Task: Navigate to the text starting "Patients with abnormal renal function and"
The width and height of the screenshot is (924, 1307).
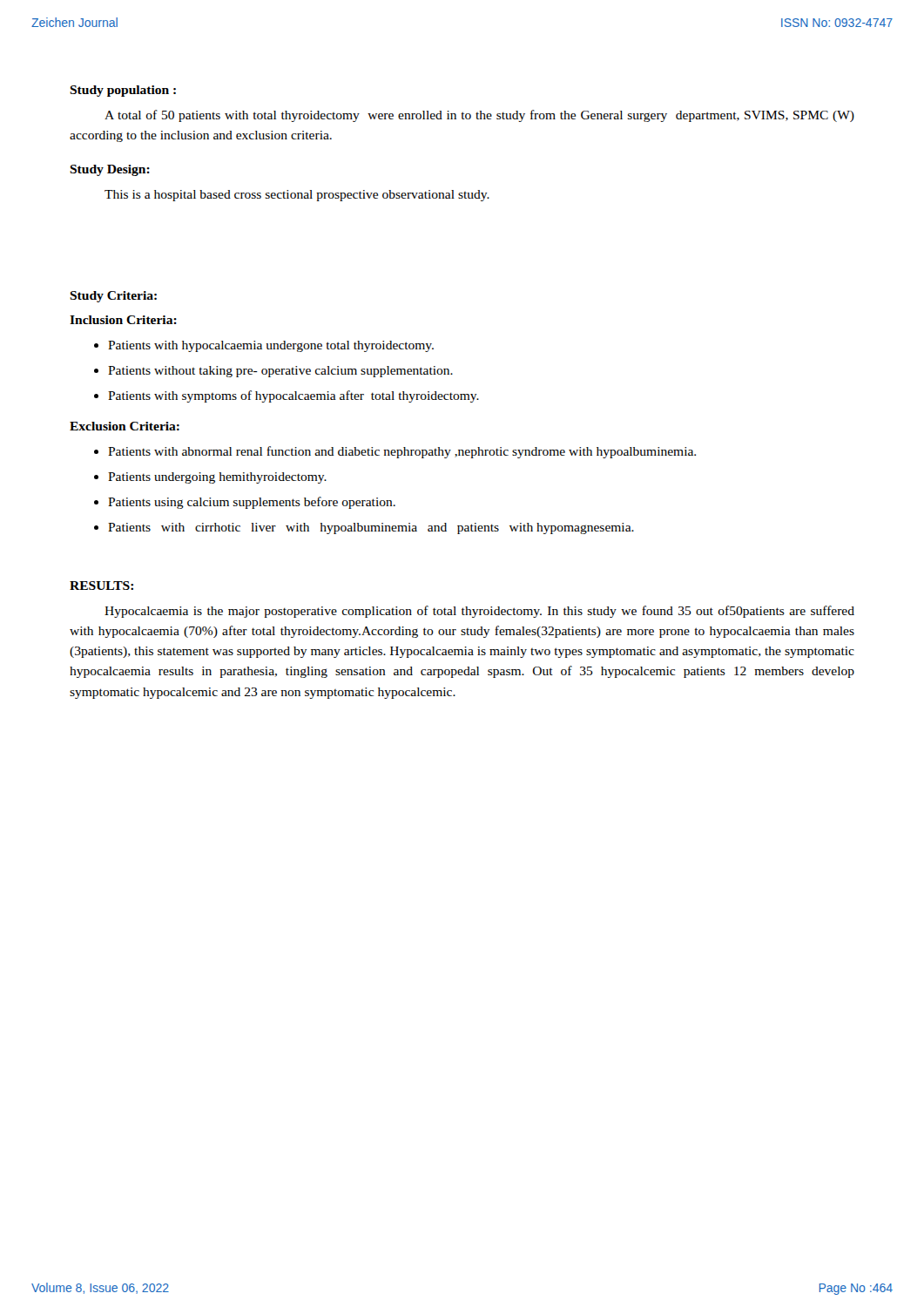Action: click(402, 450)
